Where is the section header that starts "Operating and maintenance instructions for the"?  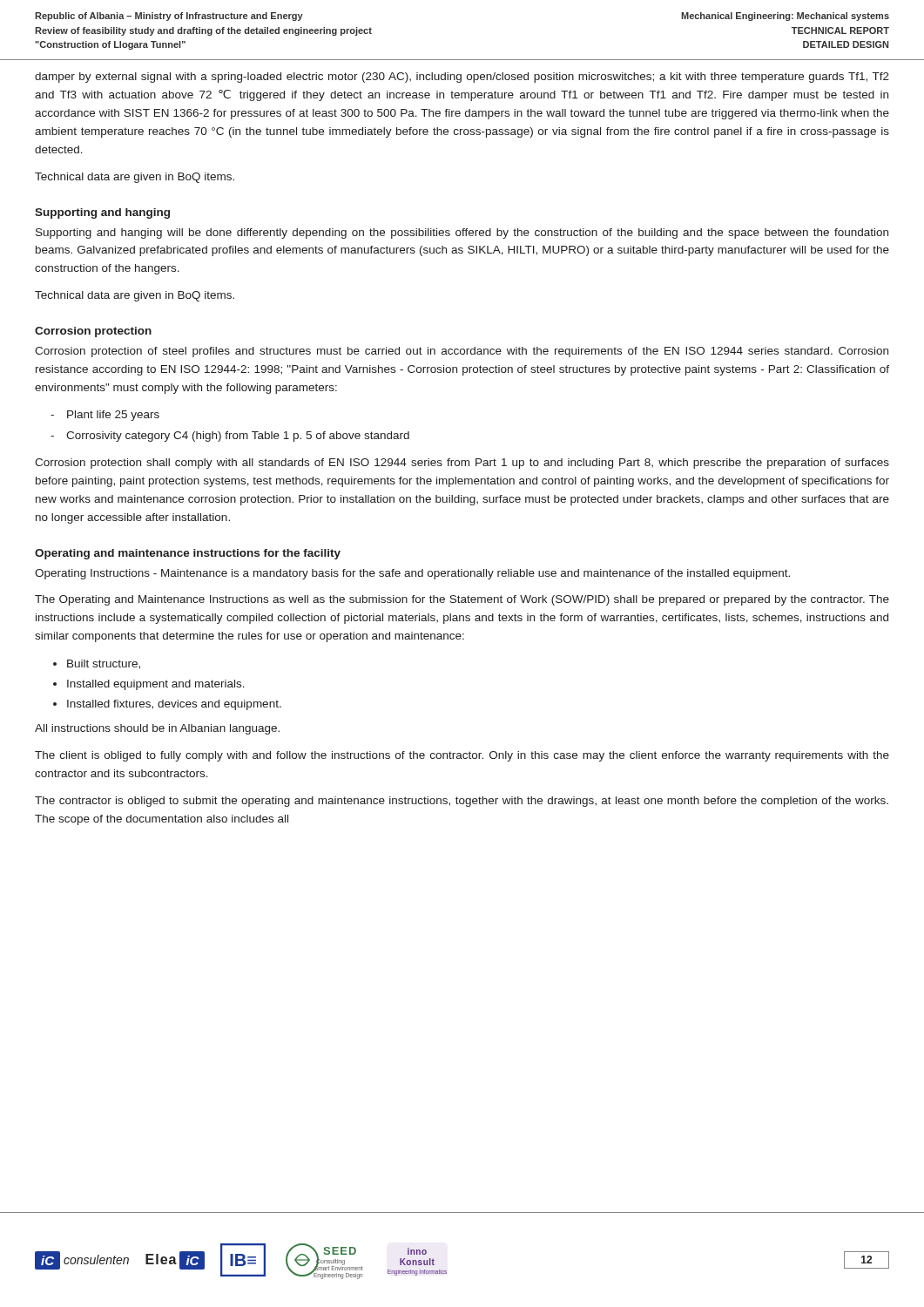(188, 552)
